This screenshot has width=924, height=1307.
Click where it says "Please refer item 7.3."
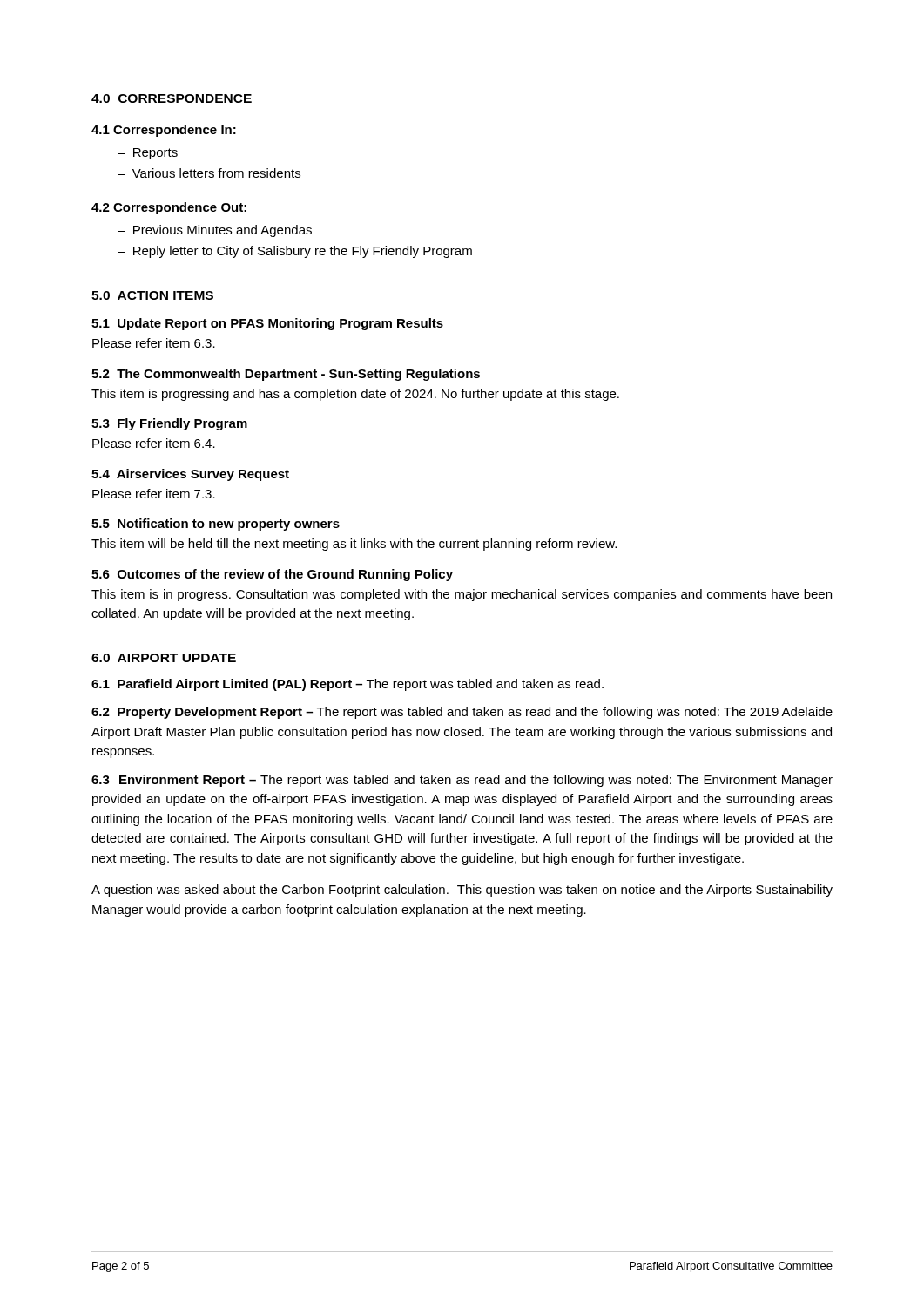154,493
